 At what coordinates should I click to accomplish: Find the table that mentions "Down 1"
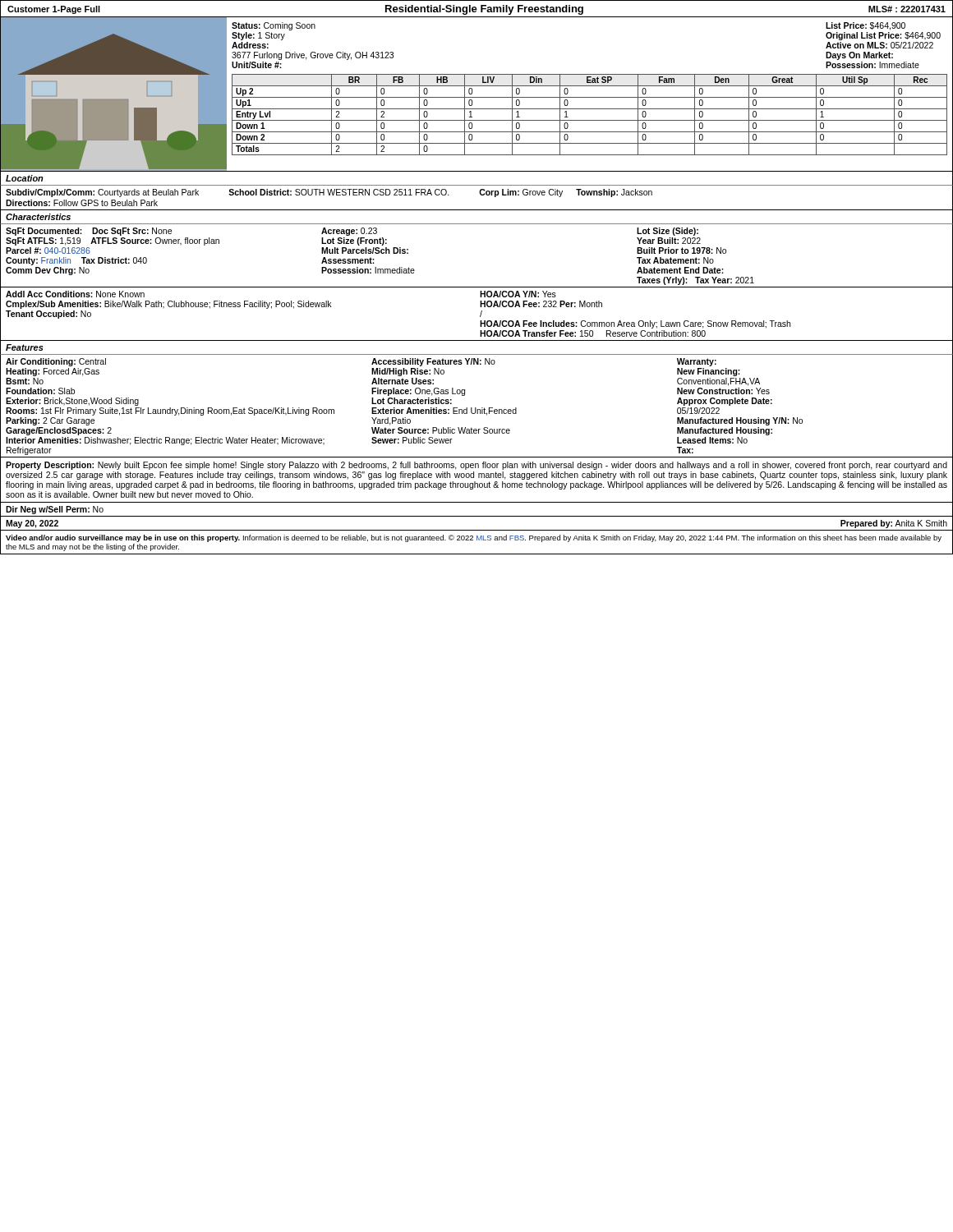589,115
